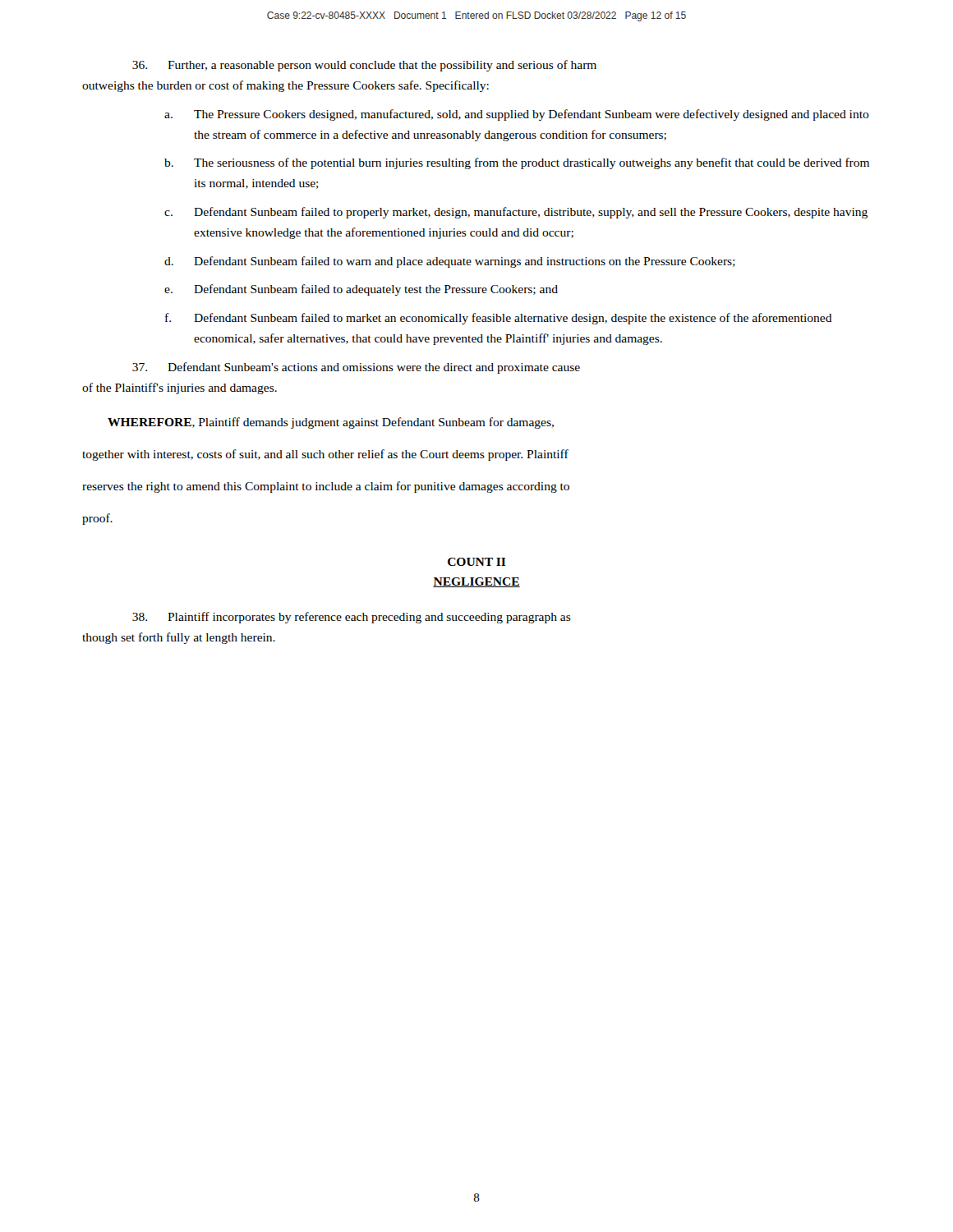Click on the list item containing "e. Defendant Sunbeam failed to adequately test"
953x1232 pixels.
(x=518, y=290)
